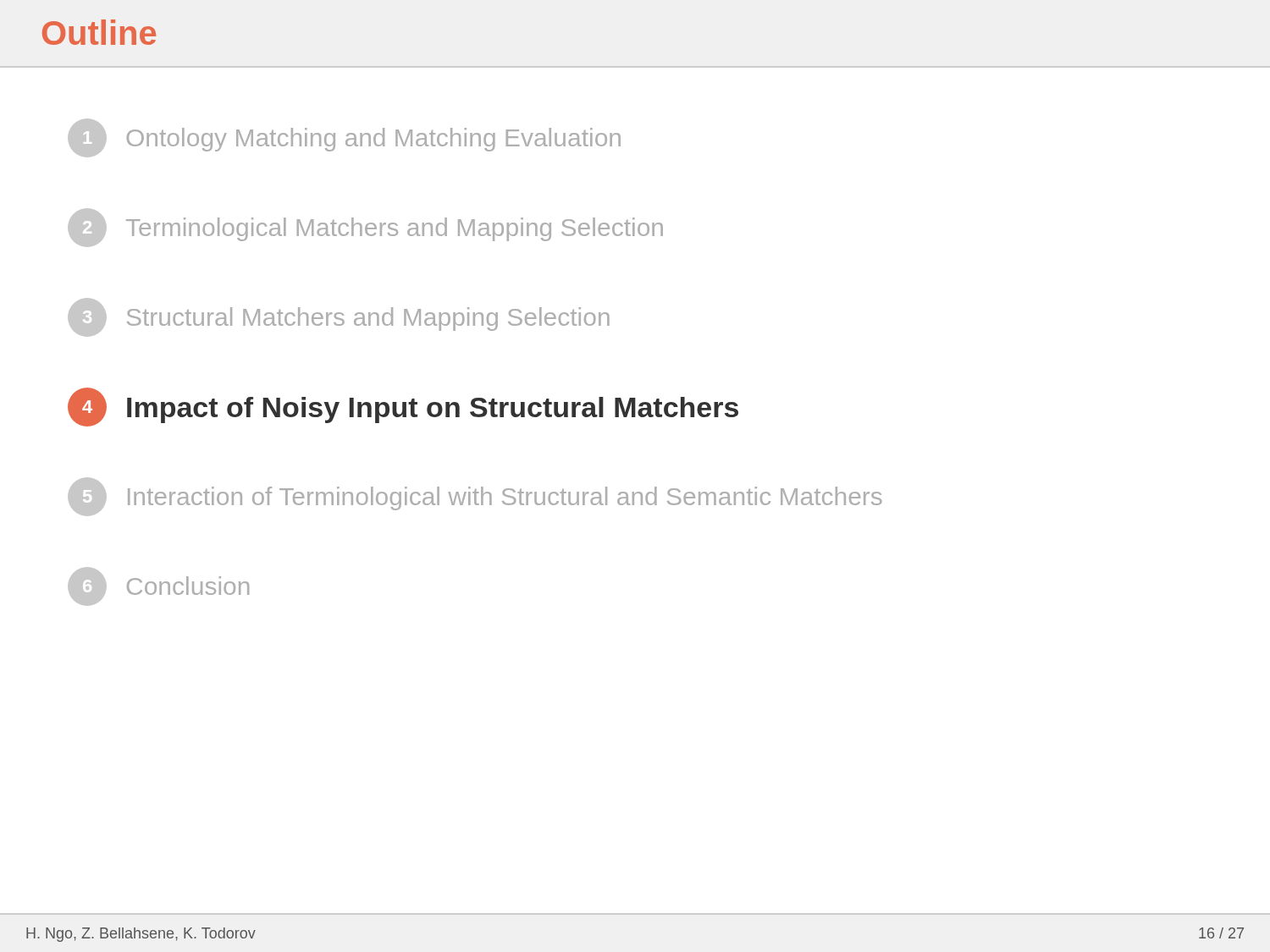
Task: Click the passage that begins "2 Terminological Matchers and"
Action: [x=366, y=228]
